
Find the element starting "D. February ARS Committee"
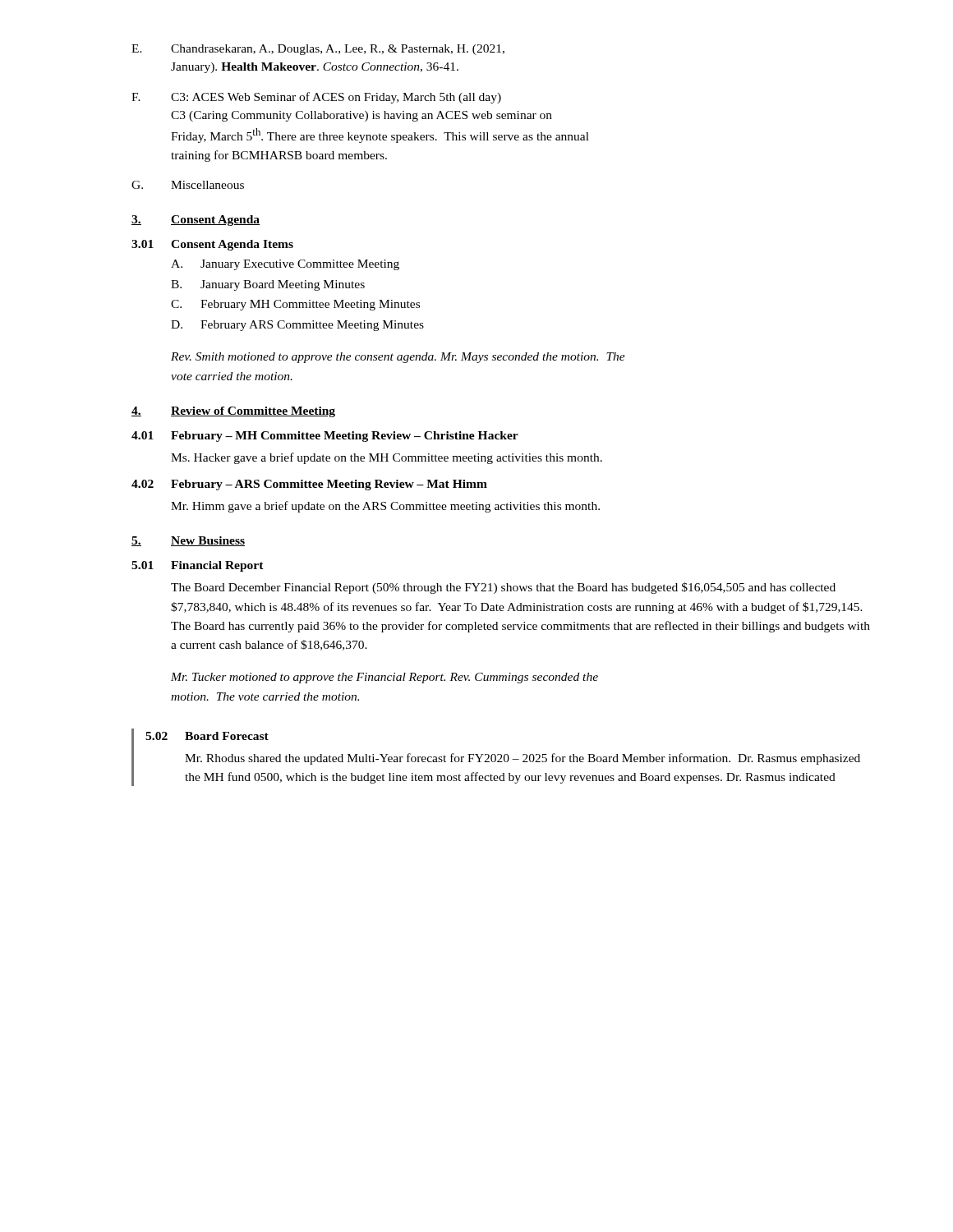pos(297,325)
